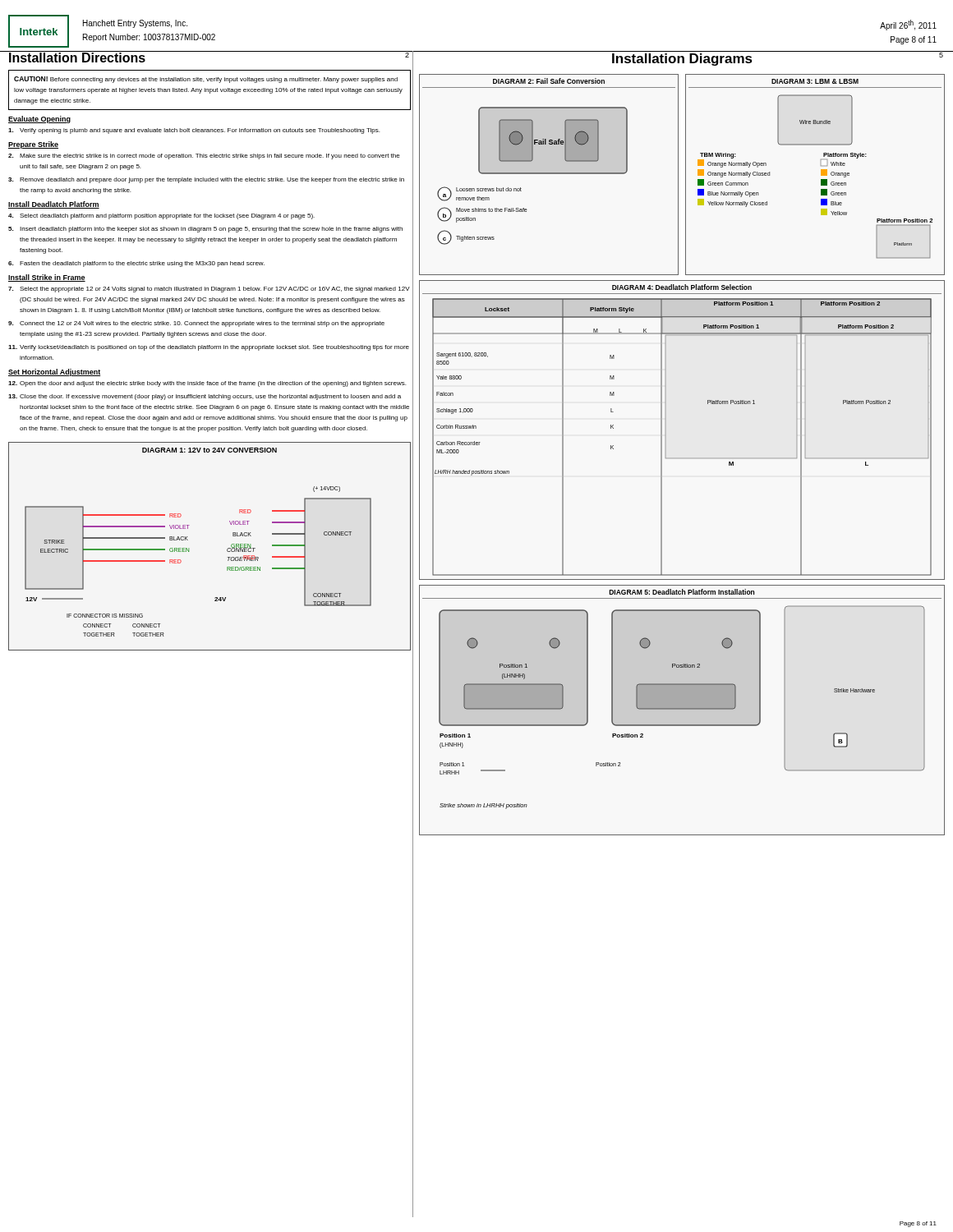Find the text starting "Set Horizontal Adjustment"
Image resolution: width=953 pixels, height=1232 pixels.
coord(54,372)
